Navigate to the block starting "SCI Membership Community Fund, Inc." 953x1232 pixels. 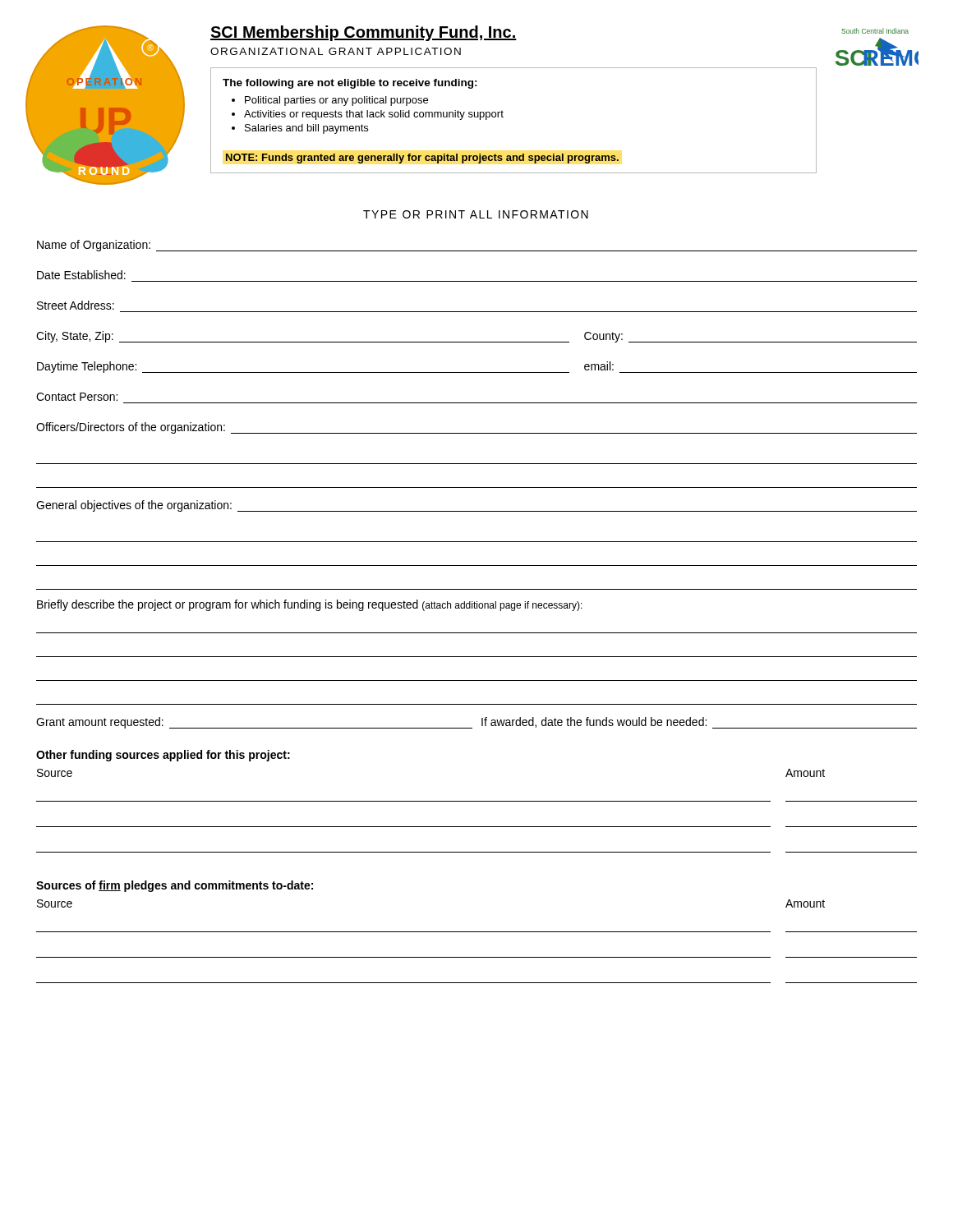click(363, 32)
